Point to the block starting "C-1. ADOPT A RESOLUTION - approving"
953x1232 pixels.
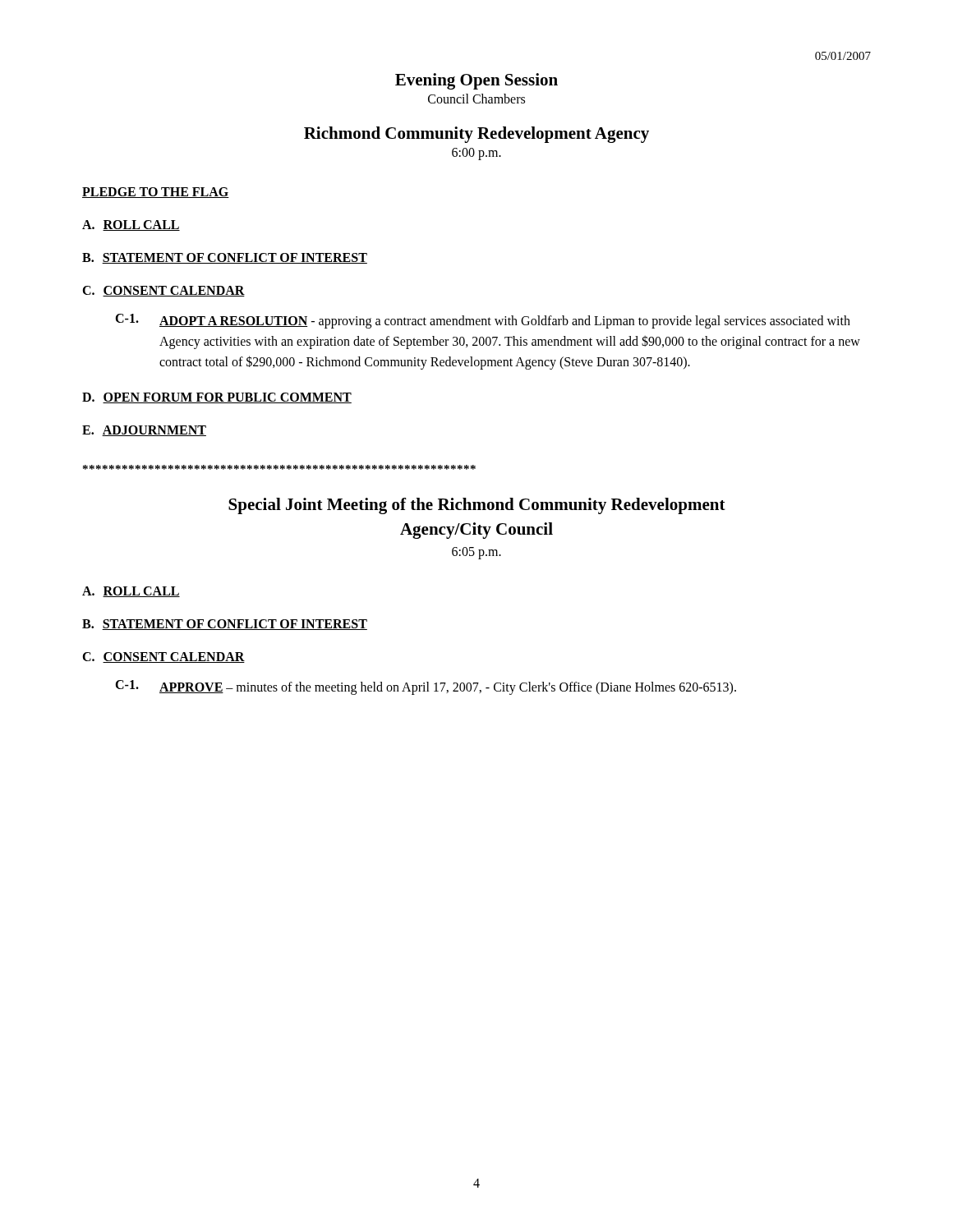(x=493, y=342)
